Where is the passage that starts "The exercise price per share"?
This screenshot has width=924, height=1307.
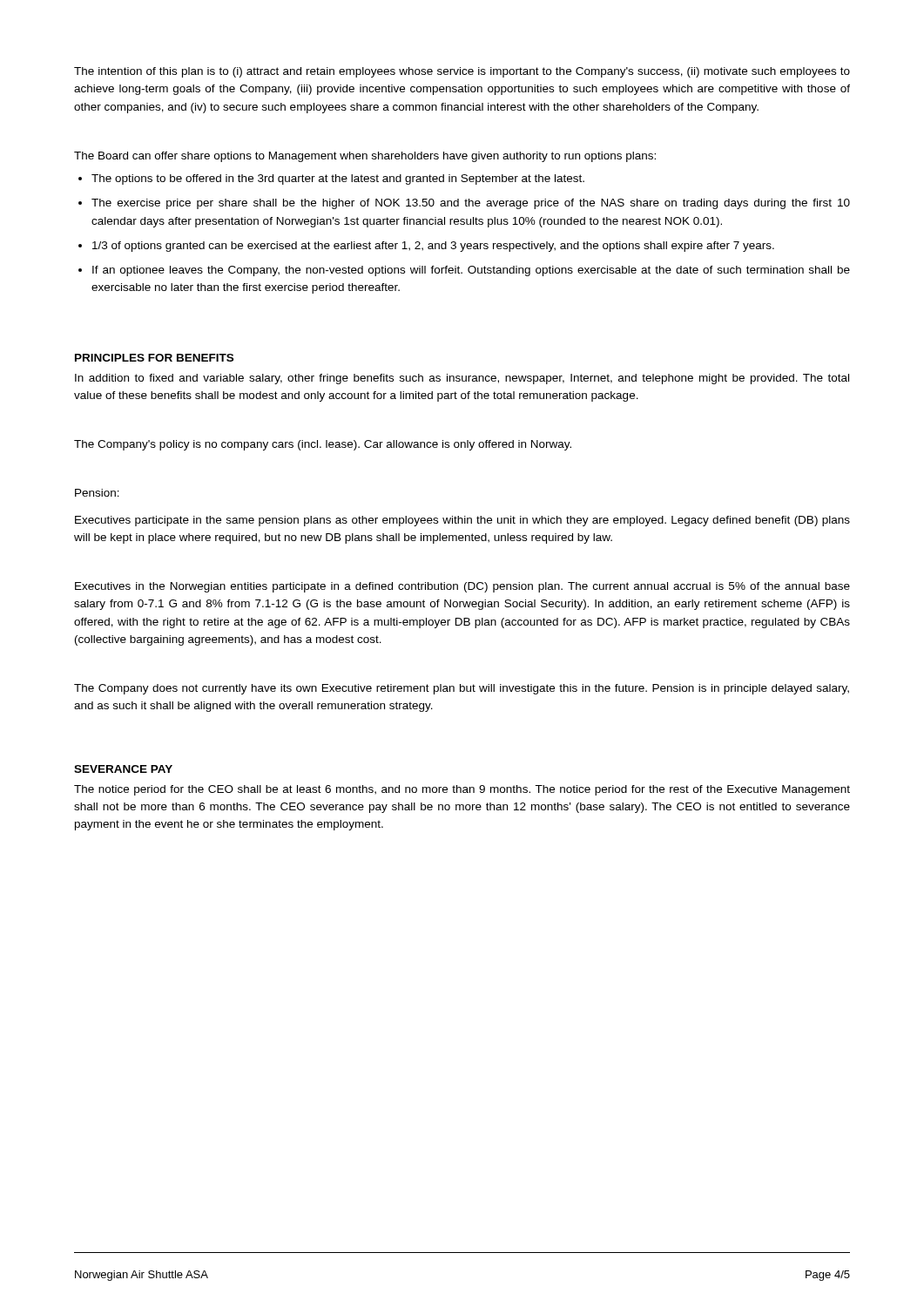click(x=471, y=212)
